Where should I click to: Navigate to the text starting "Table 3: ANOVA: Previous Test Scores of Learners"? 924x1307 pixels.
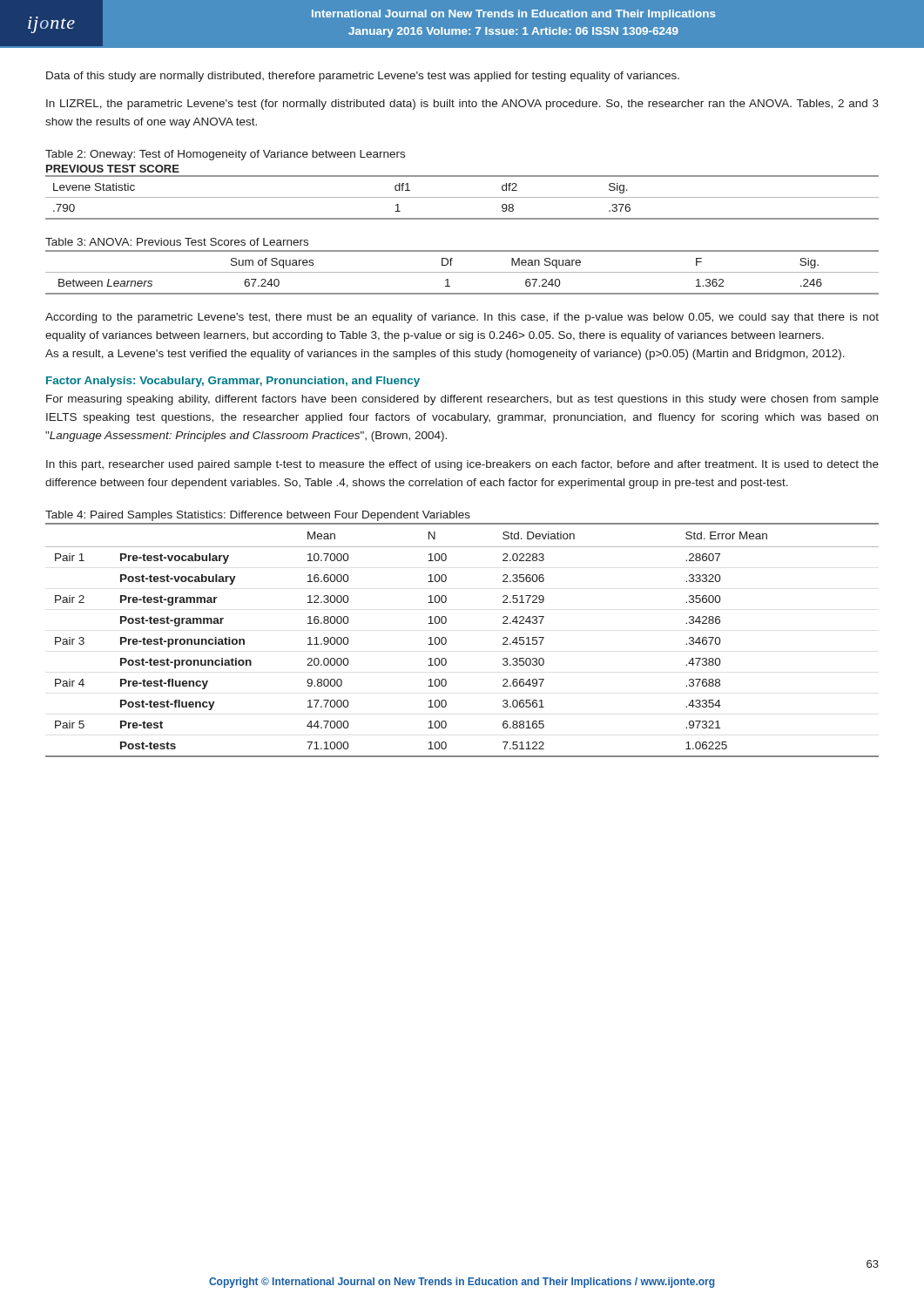click(x=177, y=242)
